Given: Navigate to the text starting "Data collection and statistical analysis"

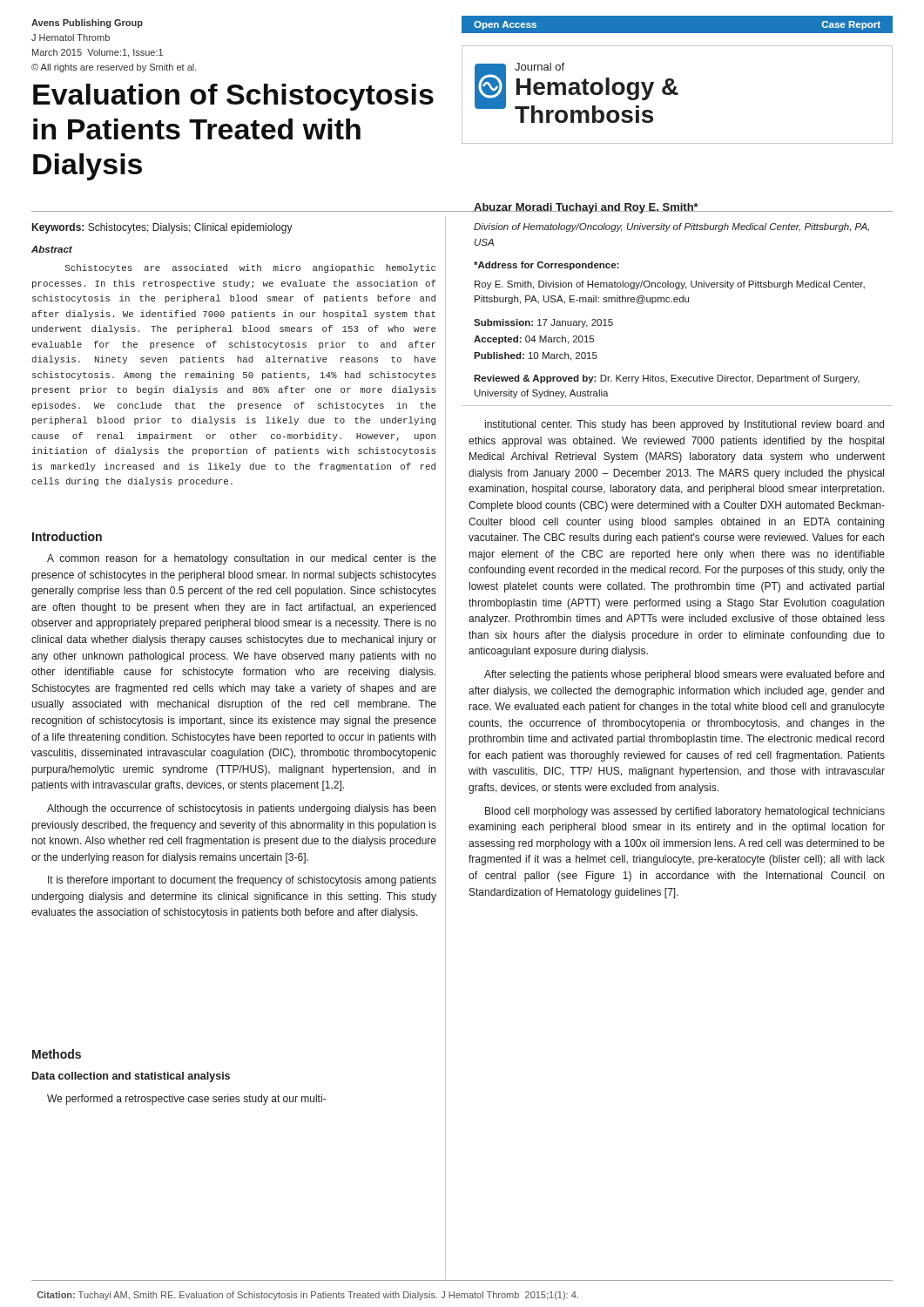Looking at the screenshot, I should tap(131, 1076).
